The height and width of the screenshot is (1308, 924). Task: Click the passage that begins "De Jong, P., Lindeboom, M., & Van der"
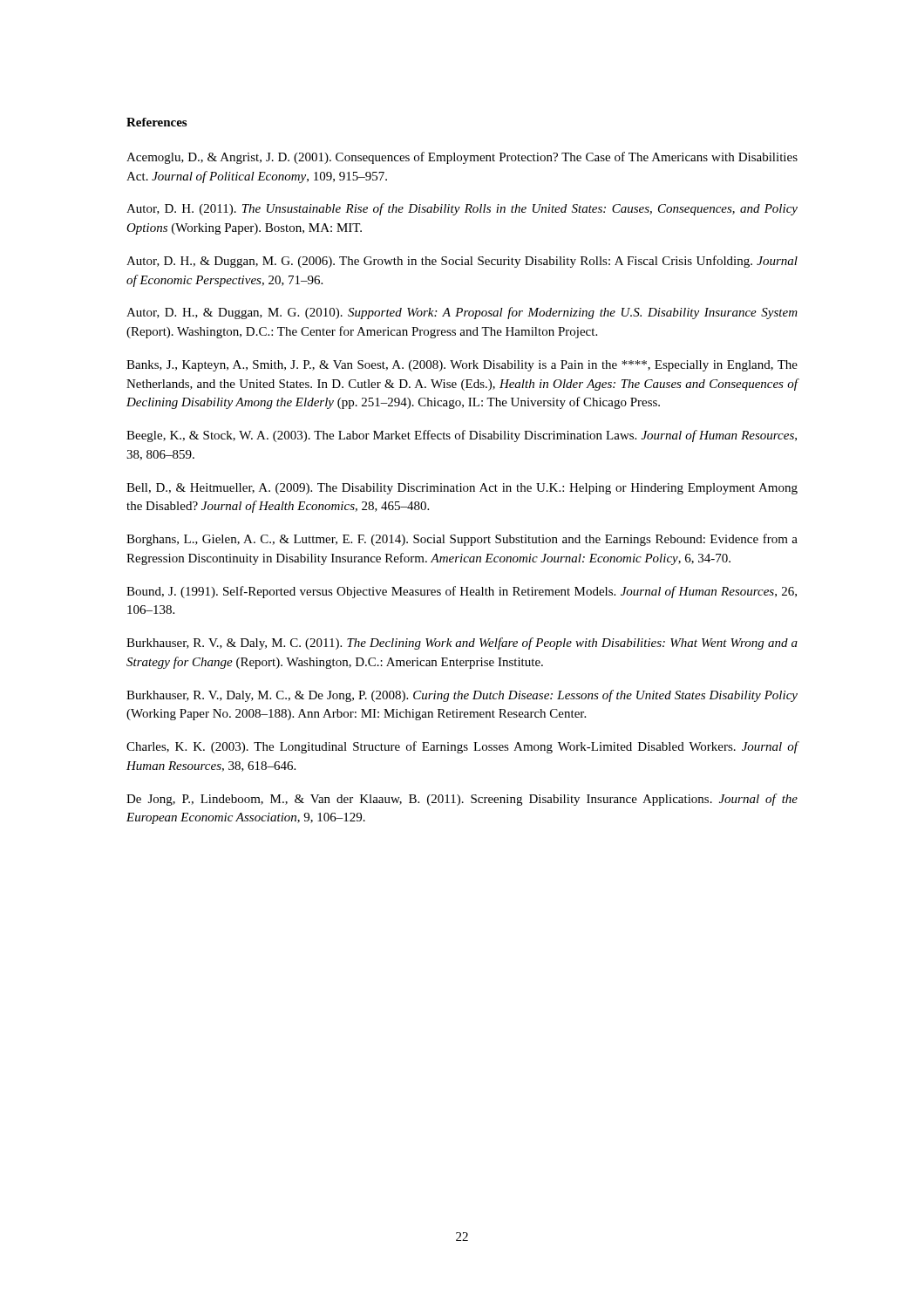coord(462,808)
